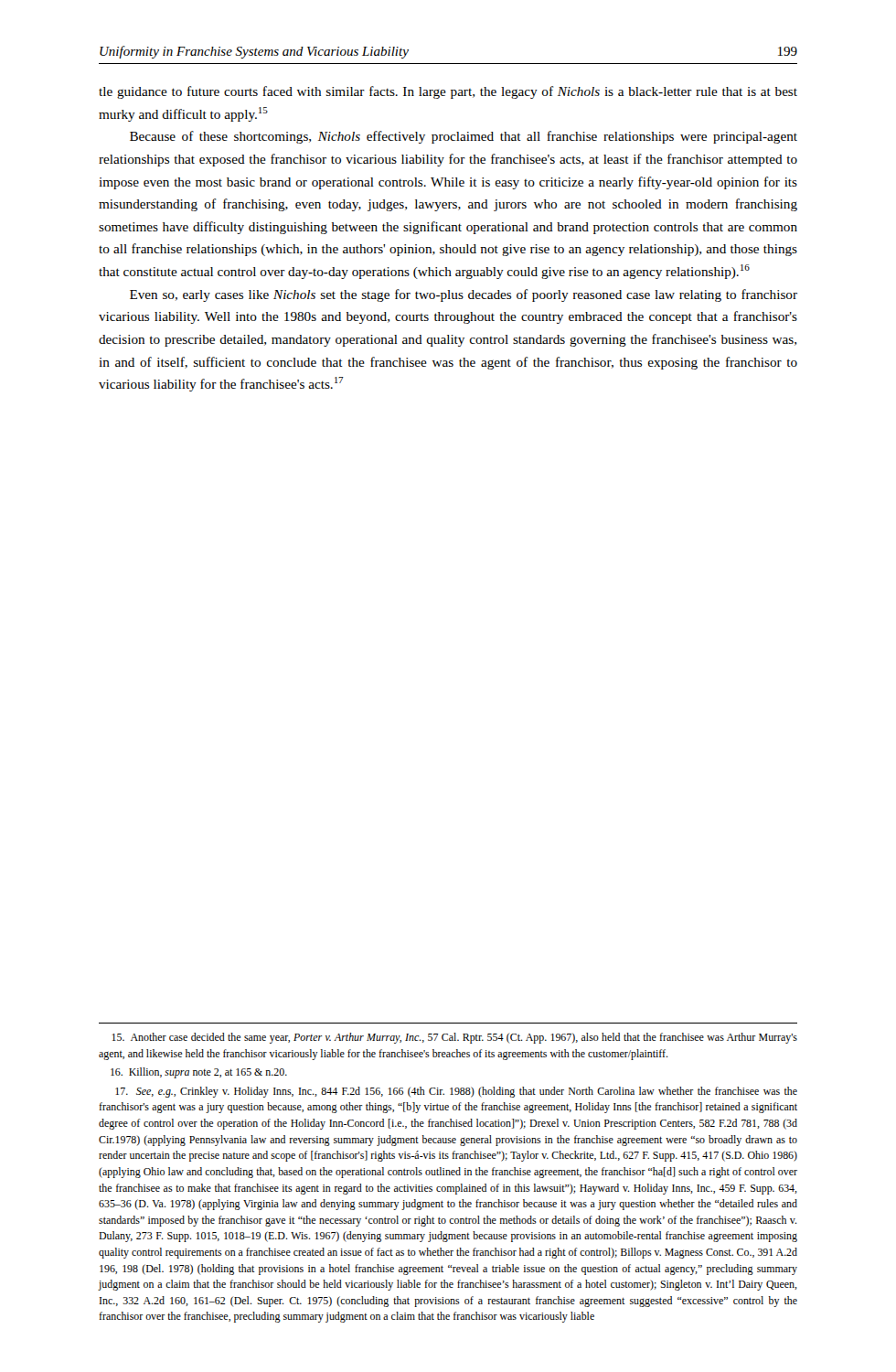This screenshot has height=1372, width=896.
Task: Find the text block starting "See, e.g., Crinkley v. Holiday Inns,"
Action: coord(448,1205)
